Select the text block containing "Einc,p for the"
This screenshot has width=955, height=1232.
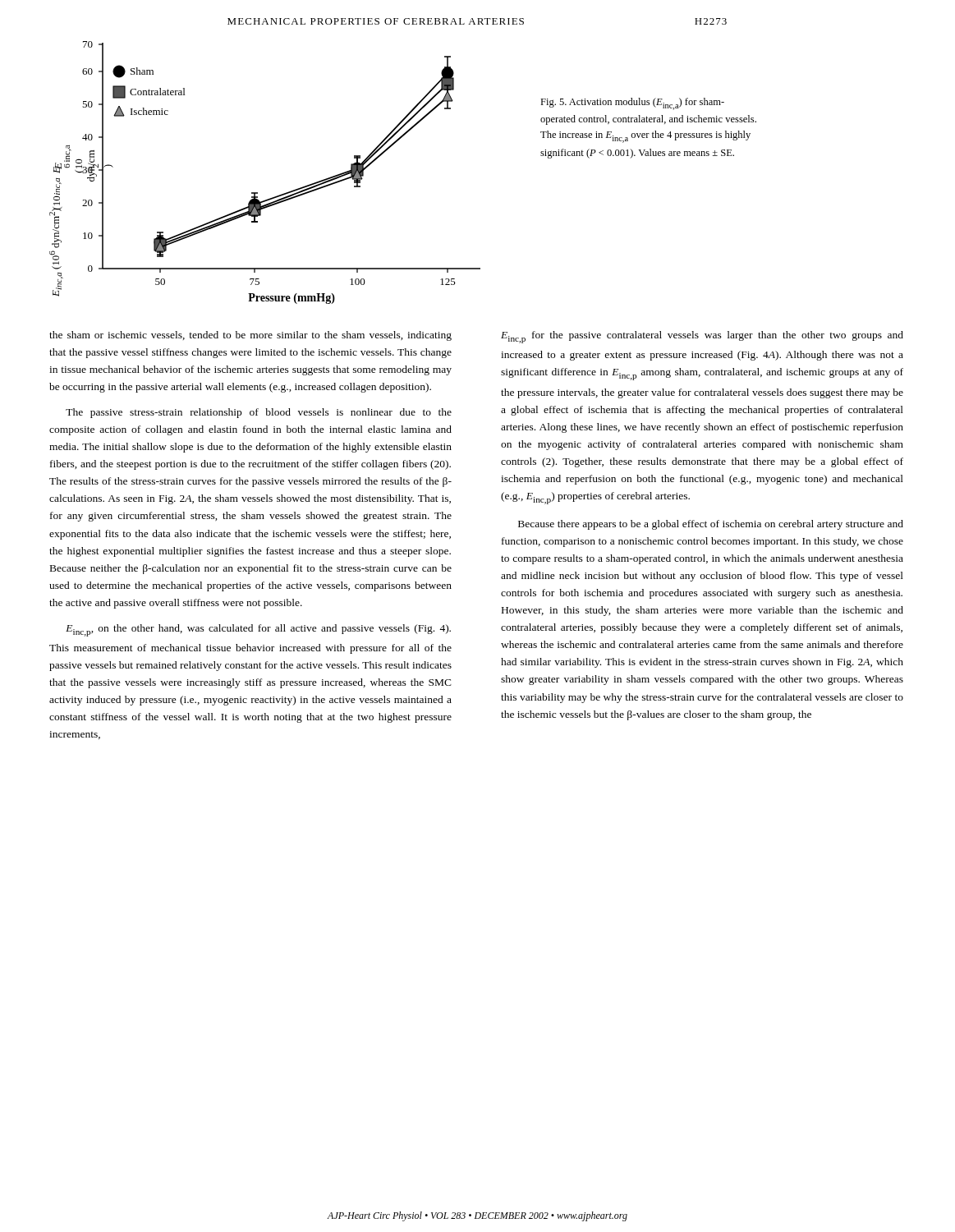[702, 524]
